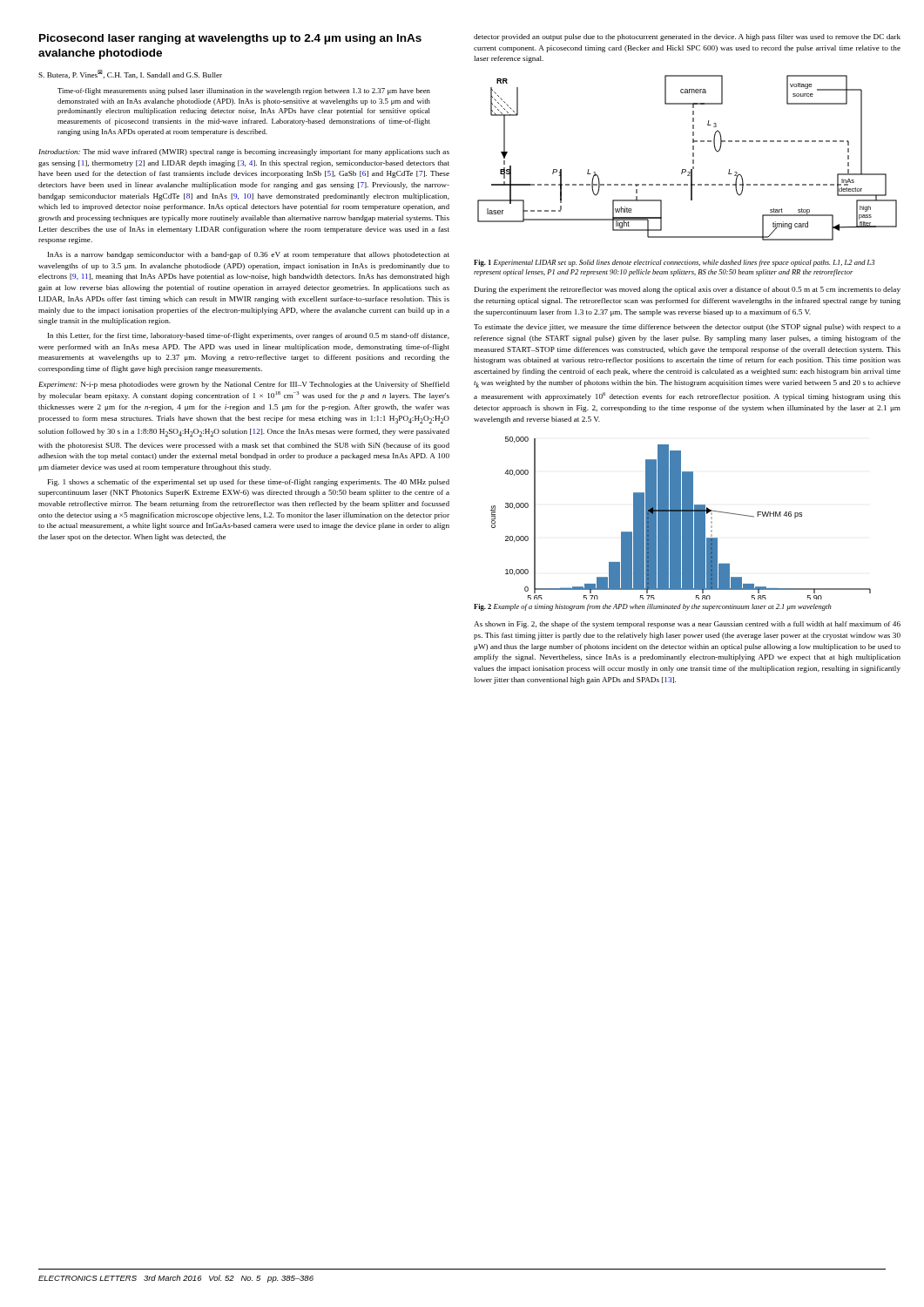Image resolution: width=924 pixels, height=1307 pixels.
Task: Locate the schematic
Action: [687, 163]
